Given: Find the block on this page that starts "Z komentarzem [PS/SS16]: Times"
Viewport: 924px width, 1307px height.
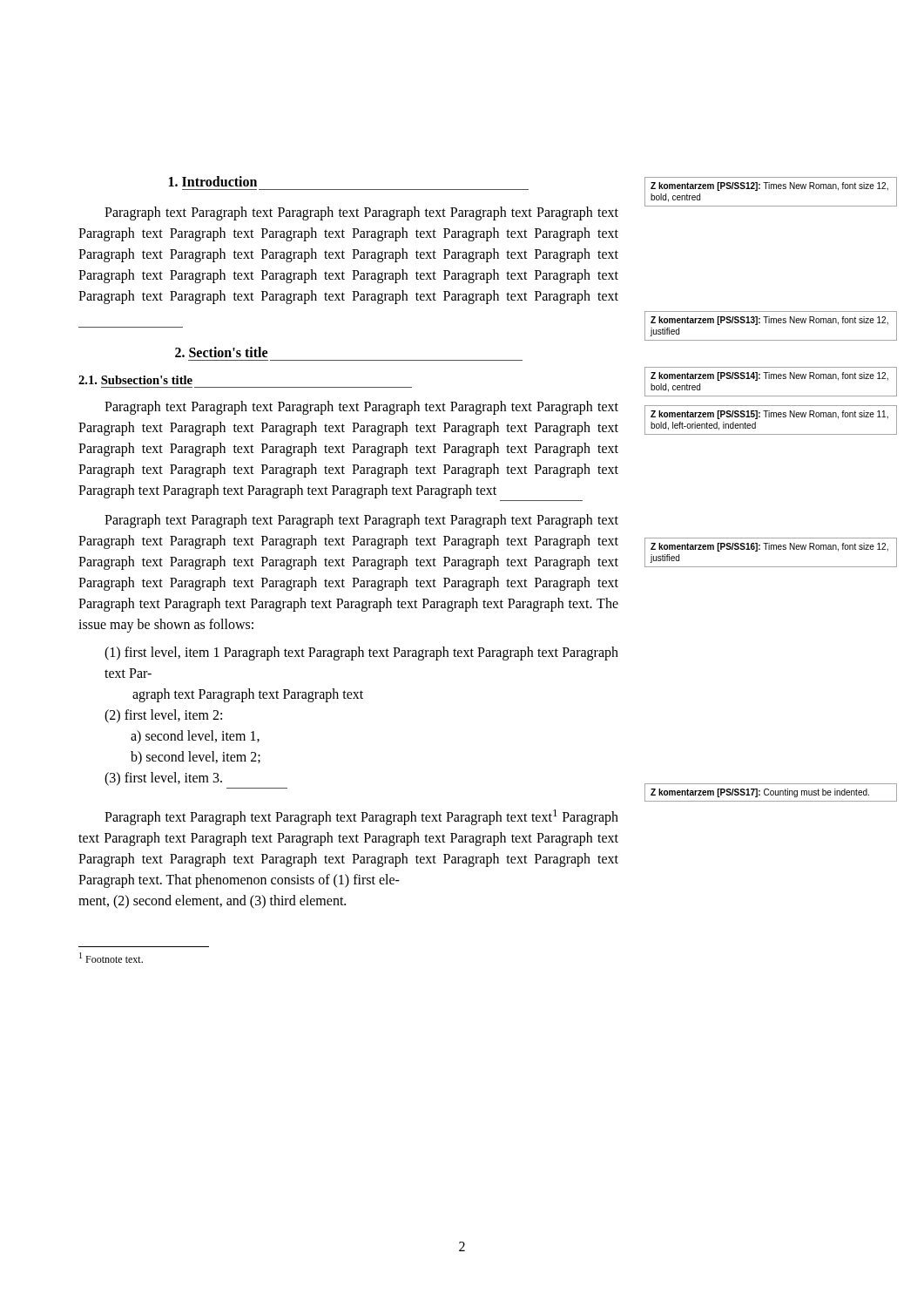Looking at the screenshot, I should pos(770,552).
